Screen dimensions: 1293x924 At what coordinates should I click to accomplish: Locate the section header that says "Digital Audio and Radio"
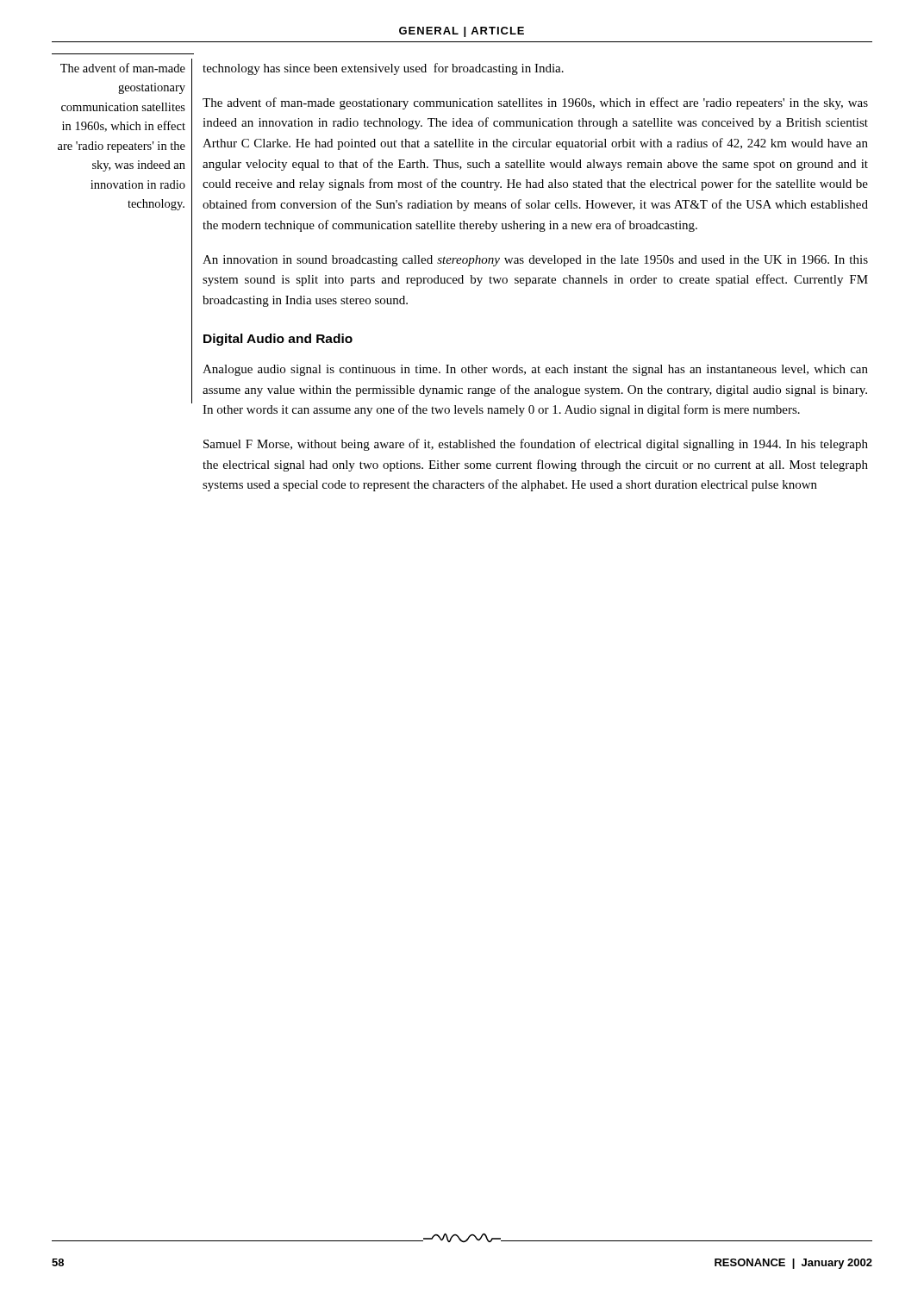[278, 338]
